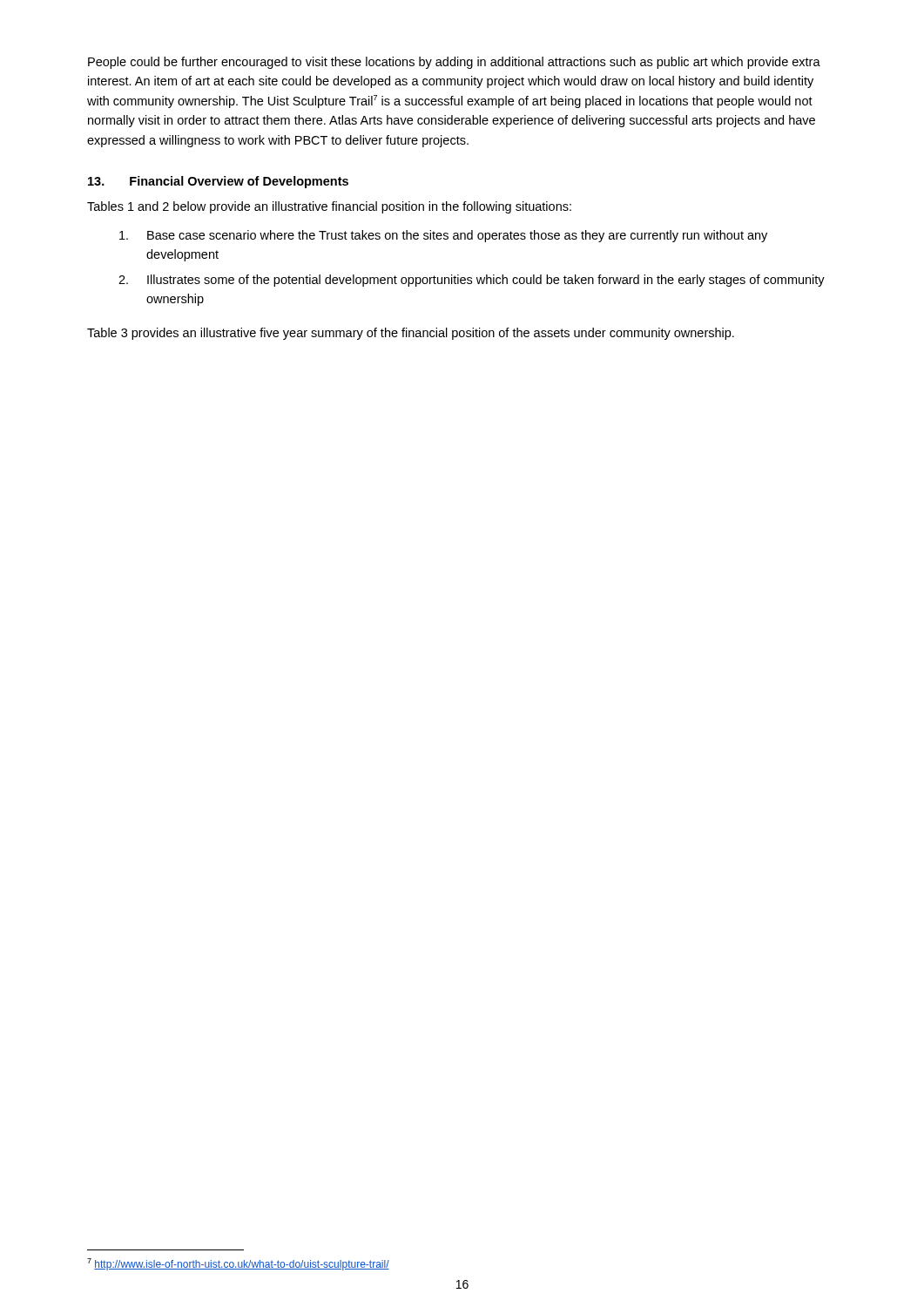Screen dimensions: 1307x924
Task: Locate the element starting "Base case scenario"
Action: click(478, 245)
